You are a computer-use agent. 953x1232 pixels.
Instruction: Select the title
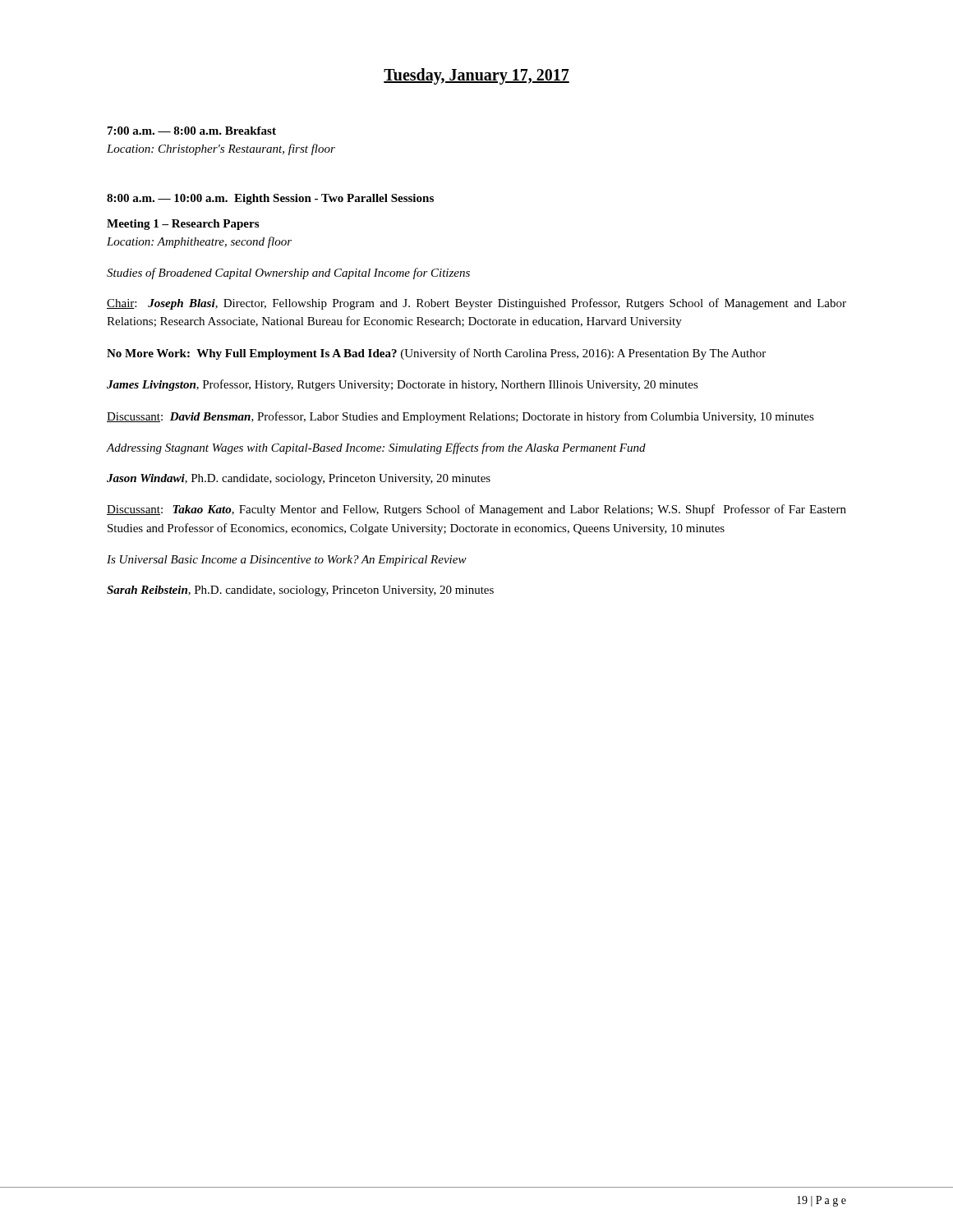tap(476, 75)
